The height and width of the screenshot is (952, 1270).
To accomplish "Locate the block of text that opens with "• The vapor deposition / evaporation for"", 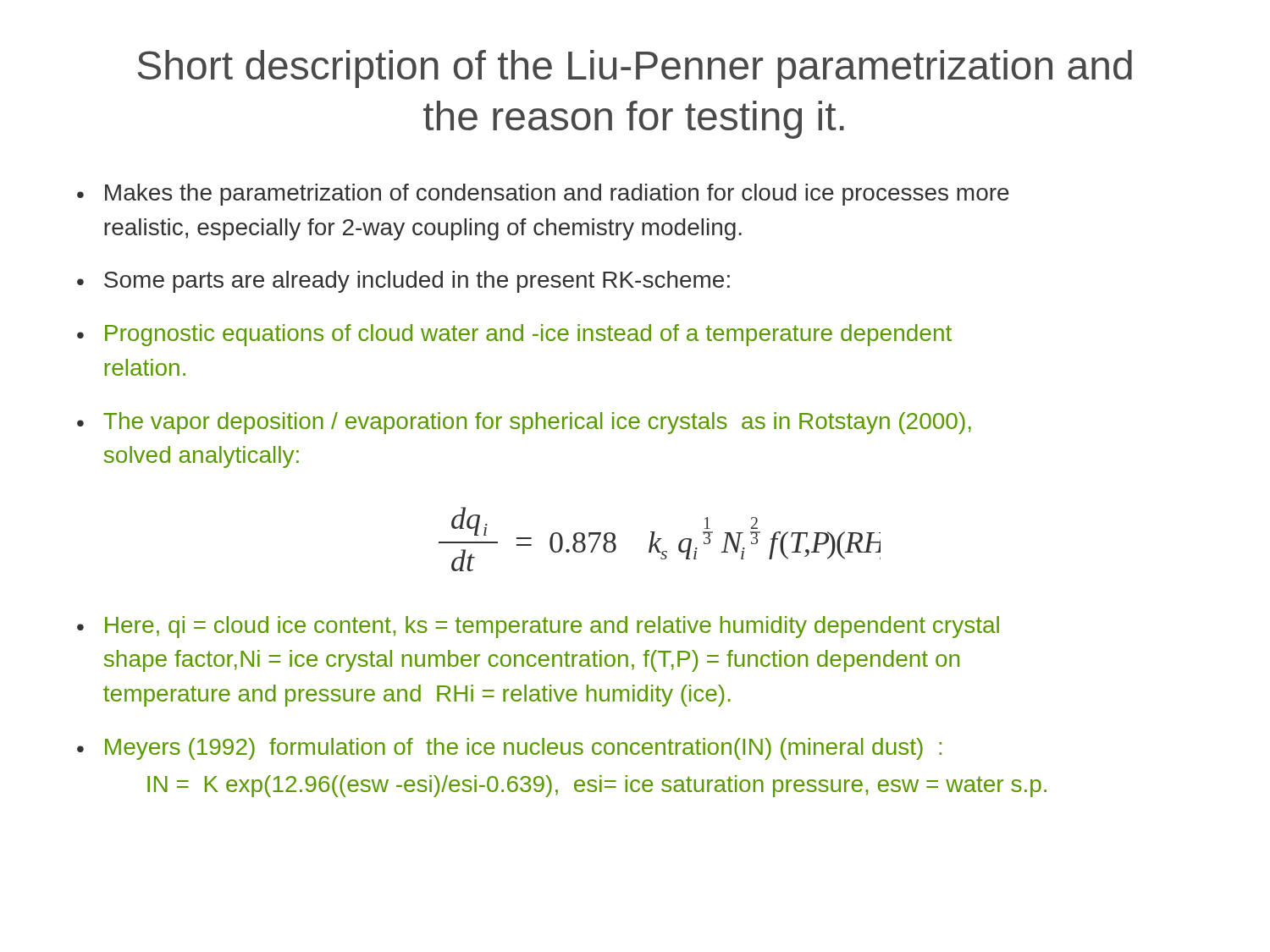I will [525, 438].
